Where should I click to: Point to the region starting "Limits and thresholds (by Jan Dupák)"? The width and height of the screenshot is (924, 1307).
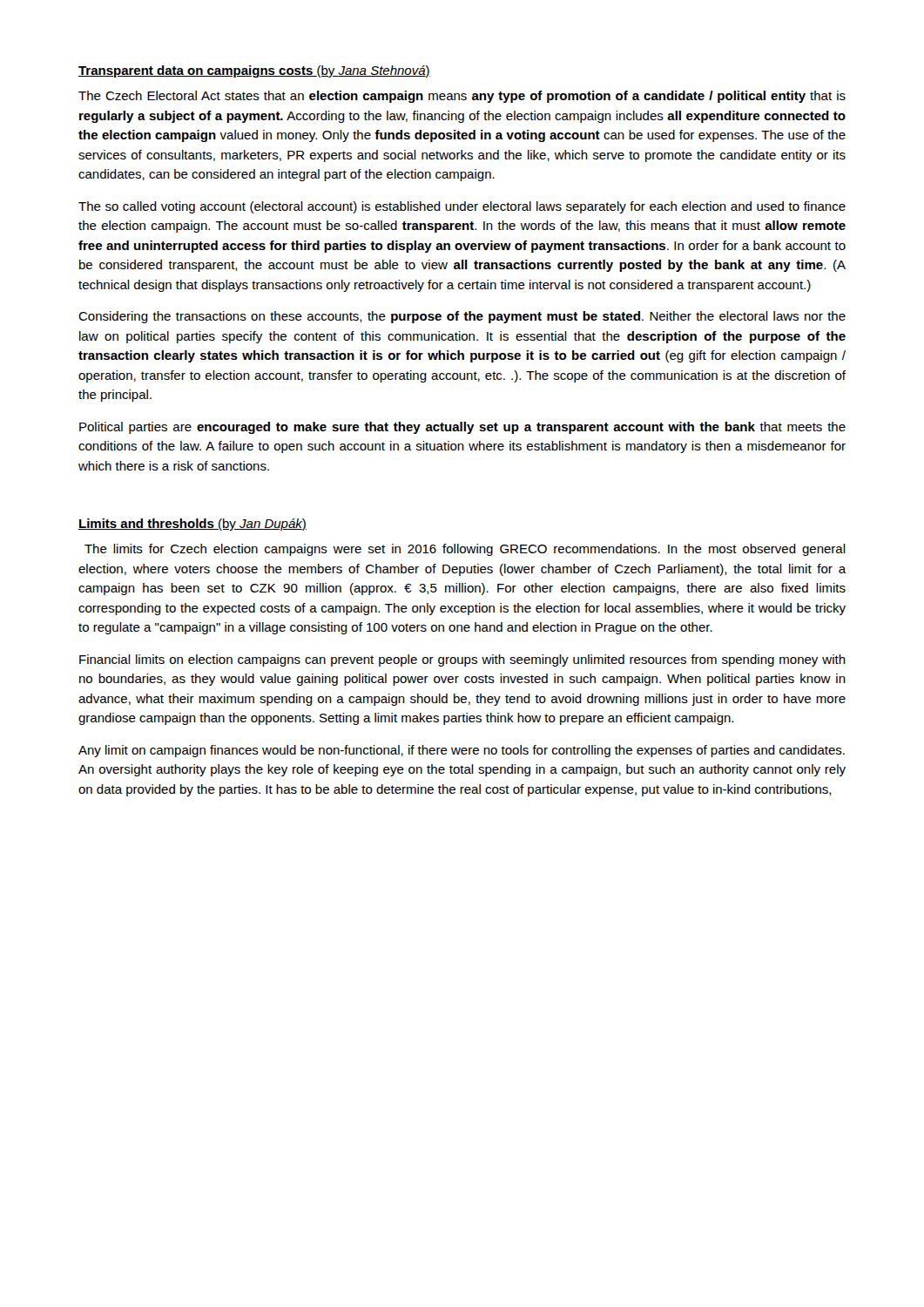[192, 523]
